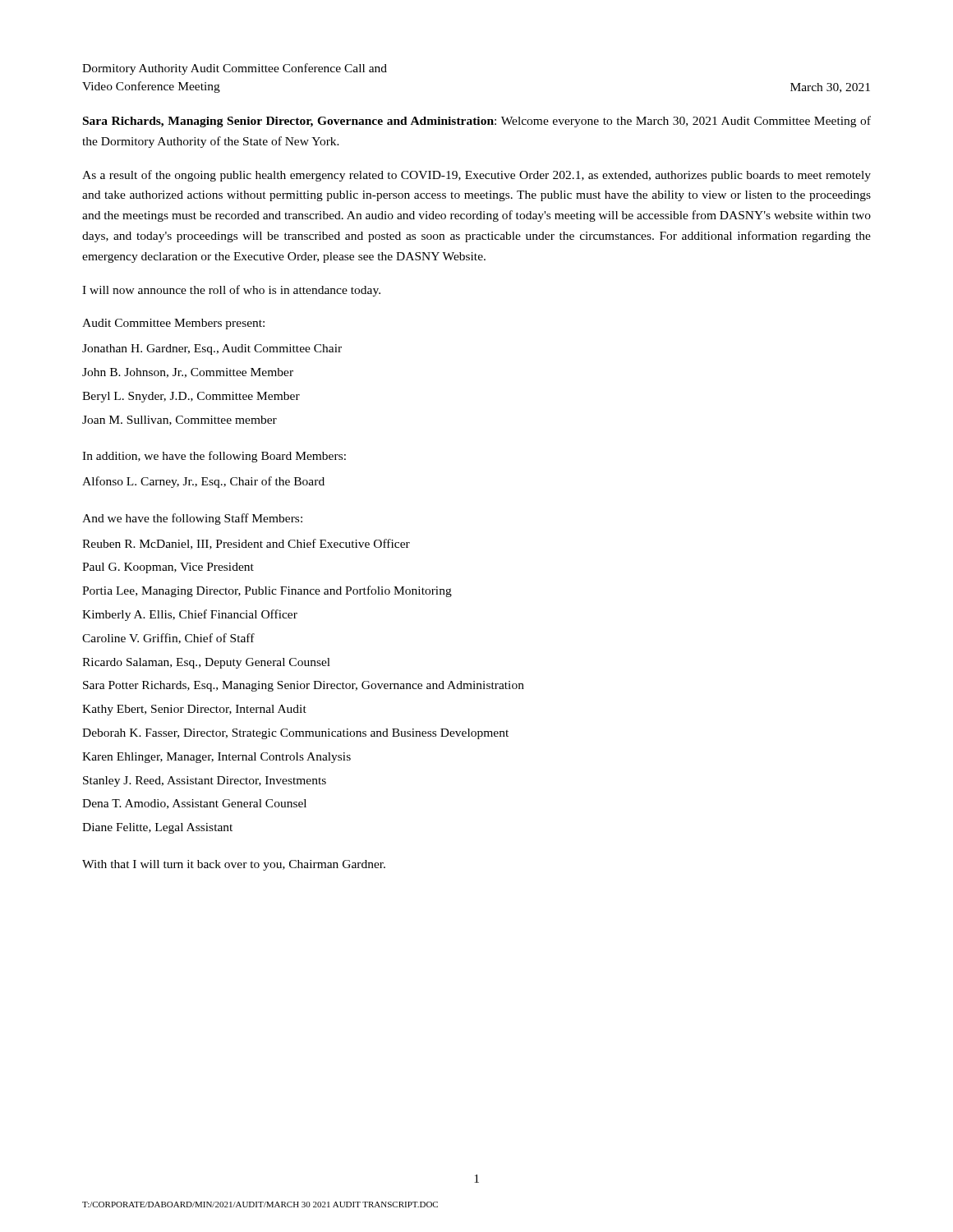
Task: Click on the text block containing "As a result of the ongoing"
Action: [x=476, y=215]
